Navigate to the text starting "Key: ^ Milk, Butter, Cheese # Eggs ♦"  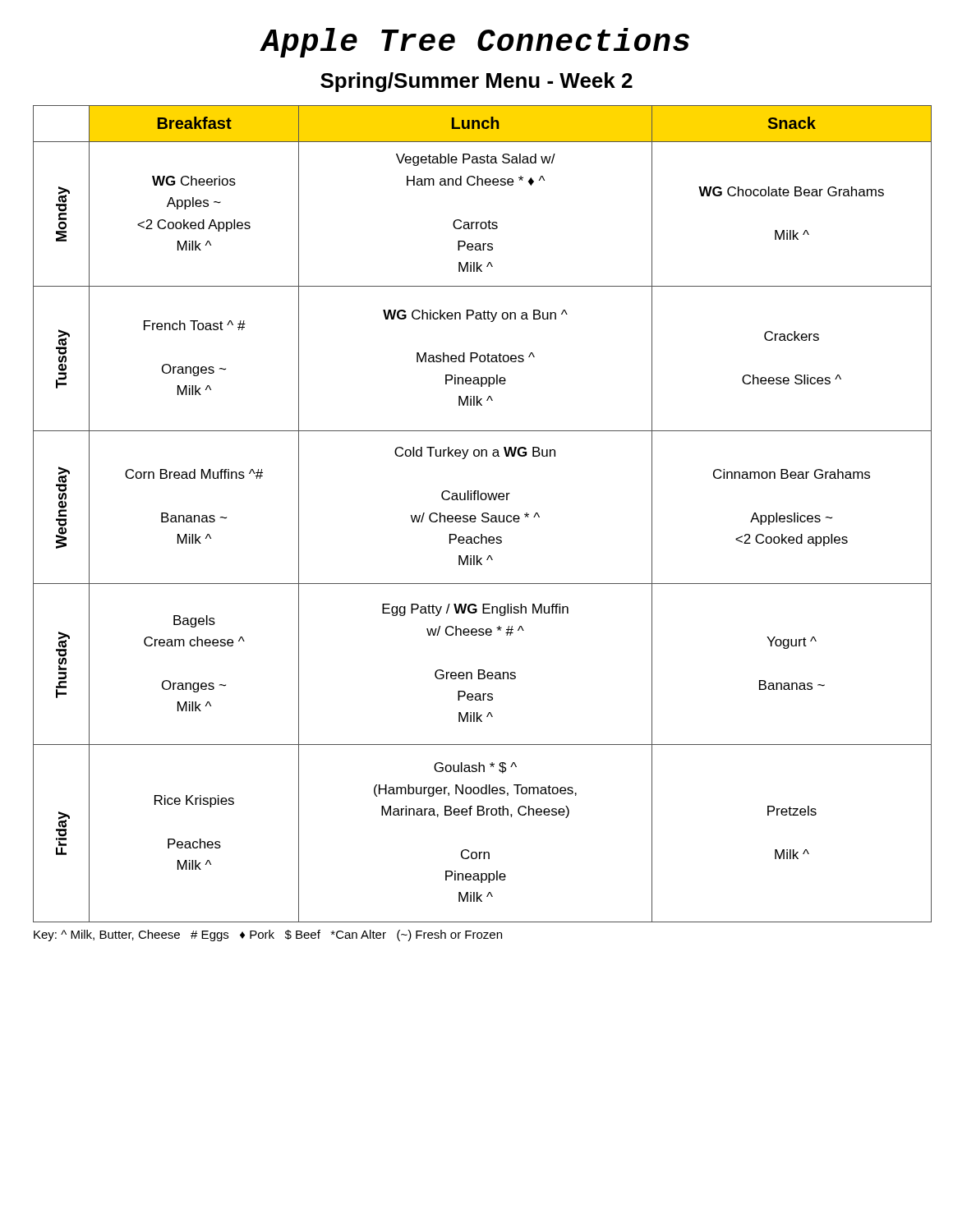tap(268, 934)
